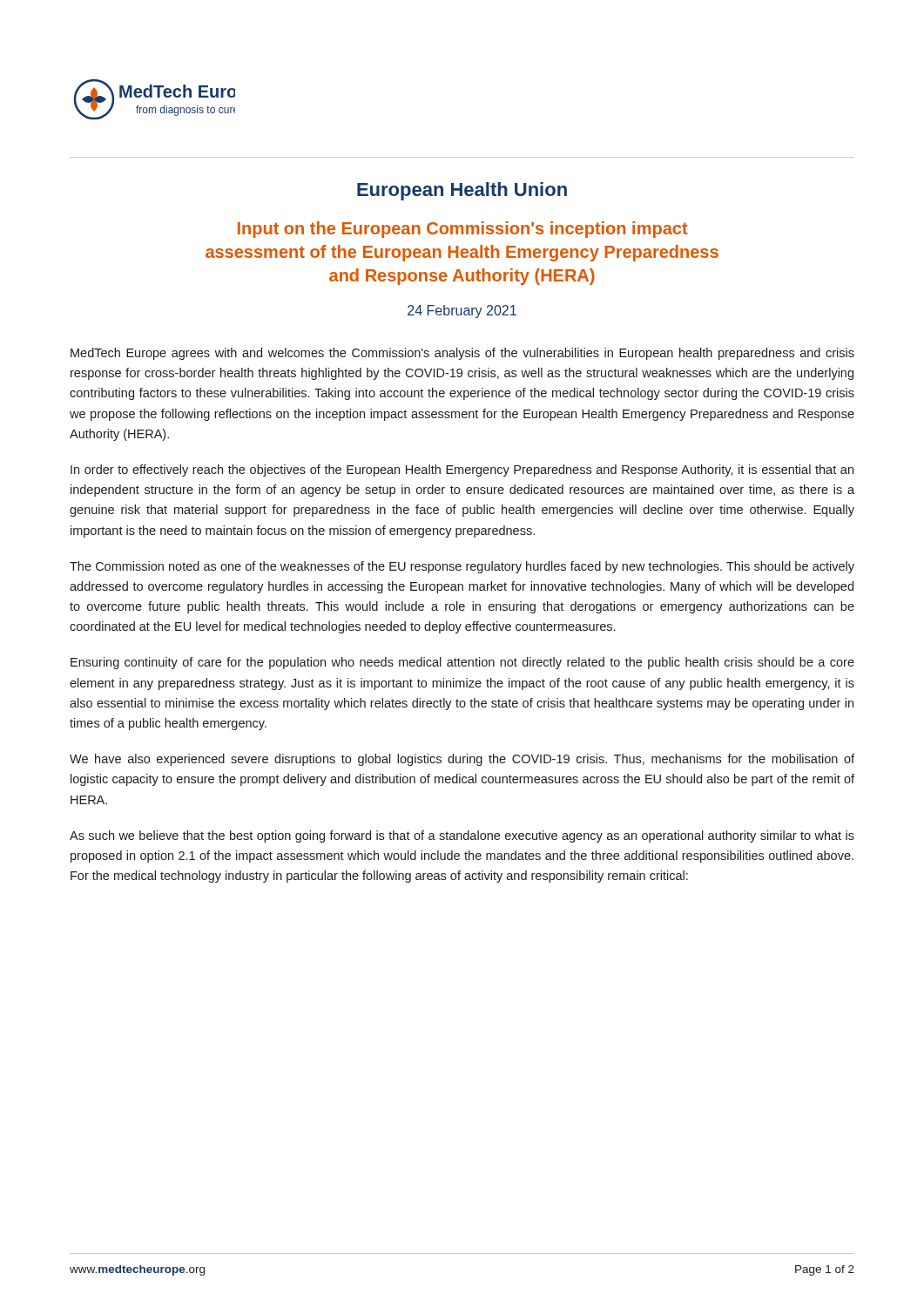Point to the block beginning "The Commission noted"
The width and height of the screenshot is (924, 1307).
click(462, 596)
